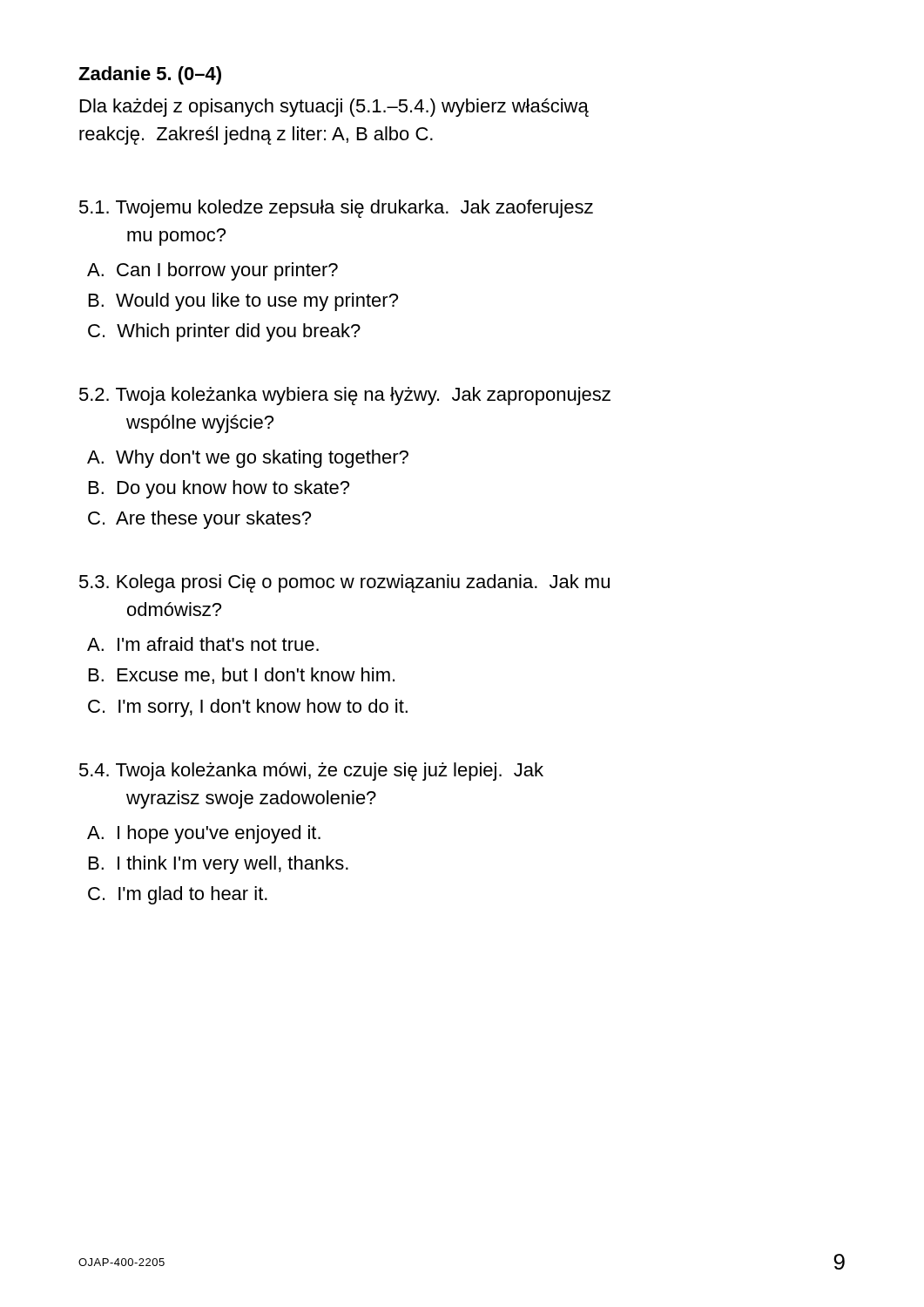Find "A. I hope you've enjoyed it." on this page

click(205, 832)
